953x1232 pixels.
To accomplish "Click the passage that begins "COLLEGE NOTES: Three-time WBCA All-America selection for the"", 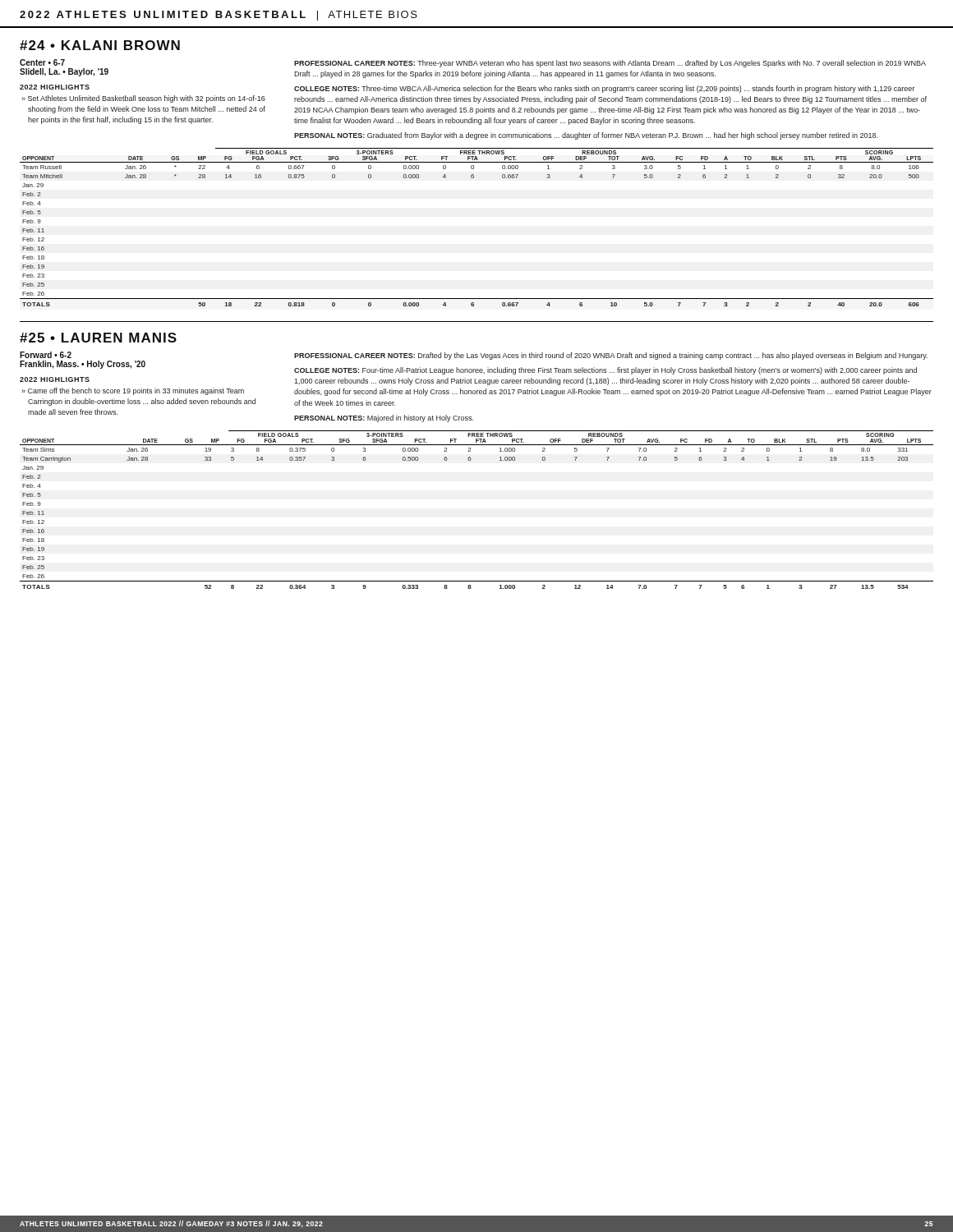I will point(610,105).
